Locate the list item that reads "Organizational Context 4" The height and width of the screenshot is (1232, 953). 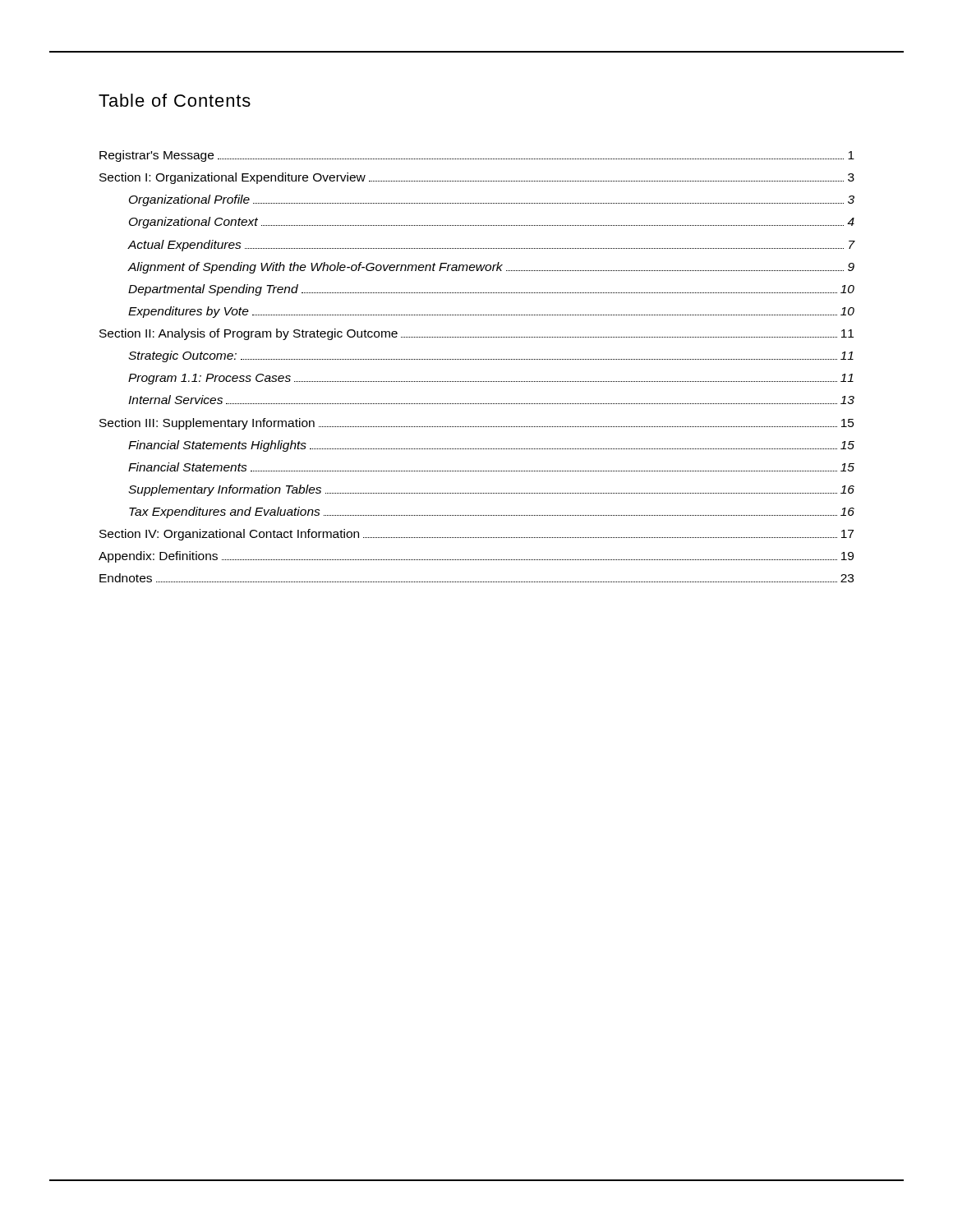491,222
